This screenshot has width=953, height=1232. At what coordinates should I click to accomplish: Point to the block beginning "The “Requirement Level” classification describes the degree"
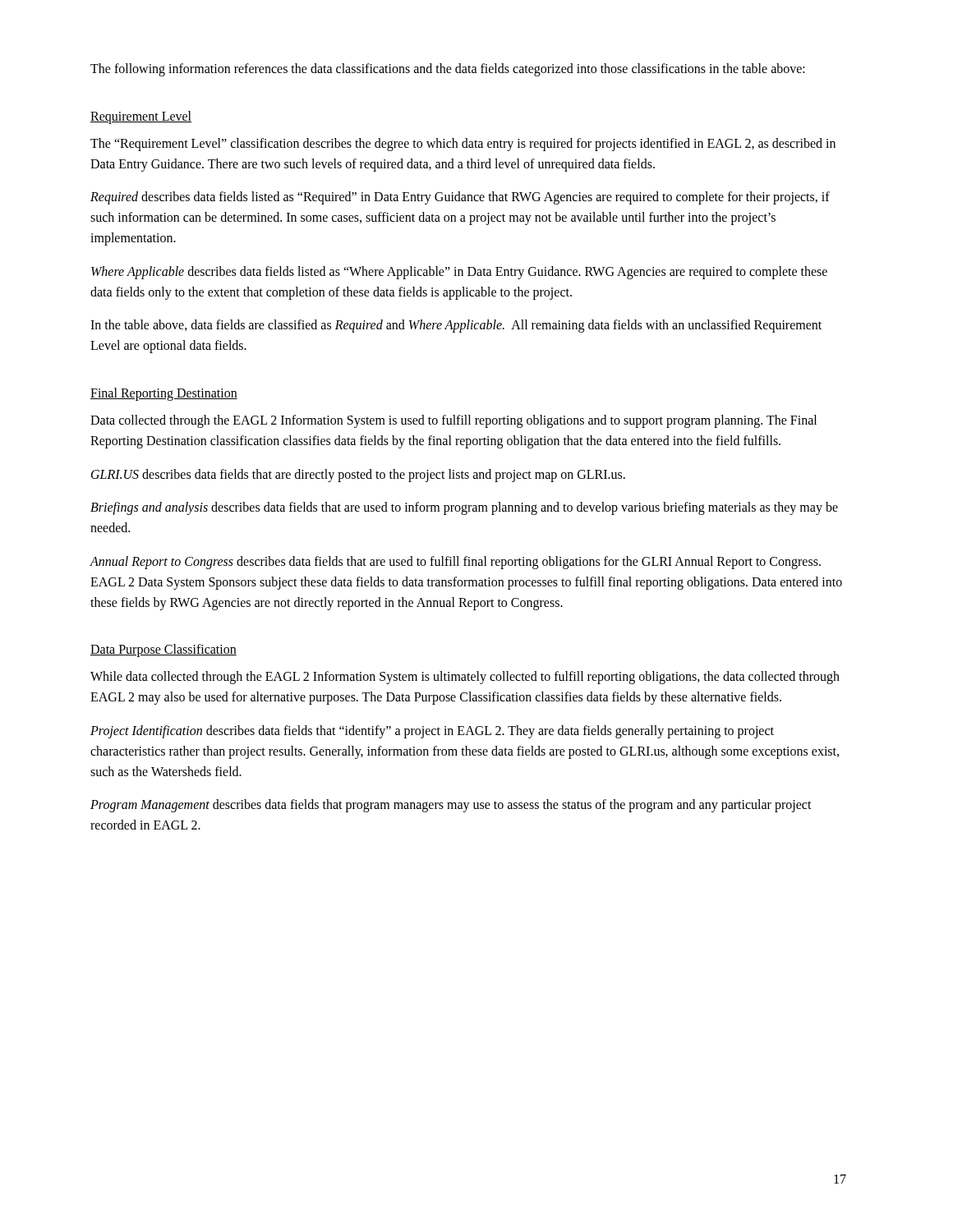point(463,153)
